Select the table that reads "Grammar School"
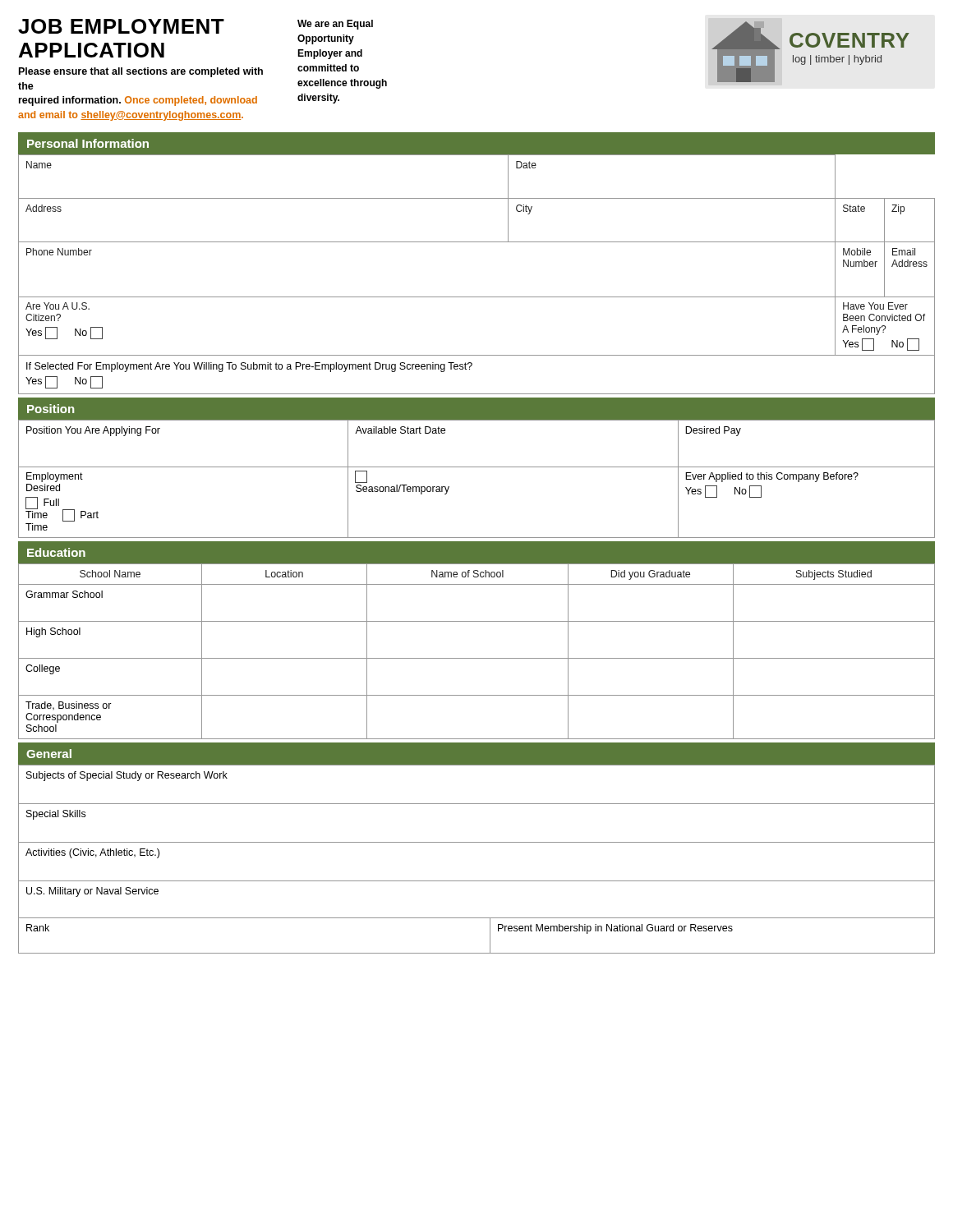The width and height of the screenshot is (953, 1232). pyautogui.click(x=476, y=651)
